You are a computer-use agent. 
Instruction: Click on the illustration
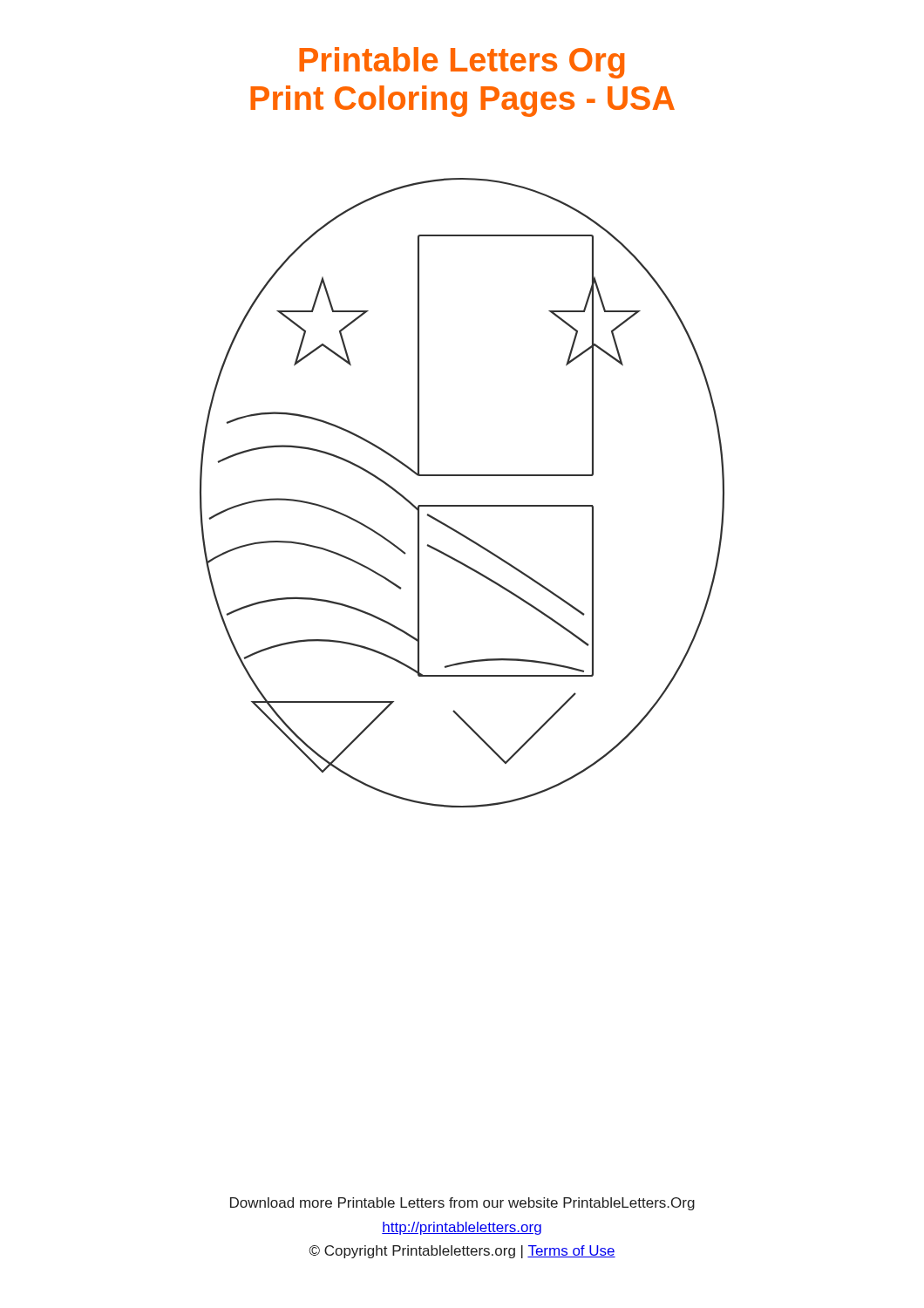tap(462, 484)
